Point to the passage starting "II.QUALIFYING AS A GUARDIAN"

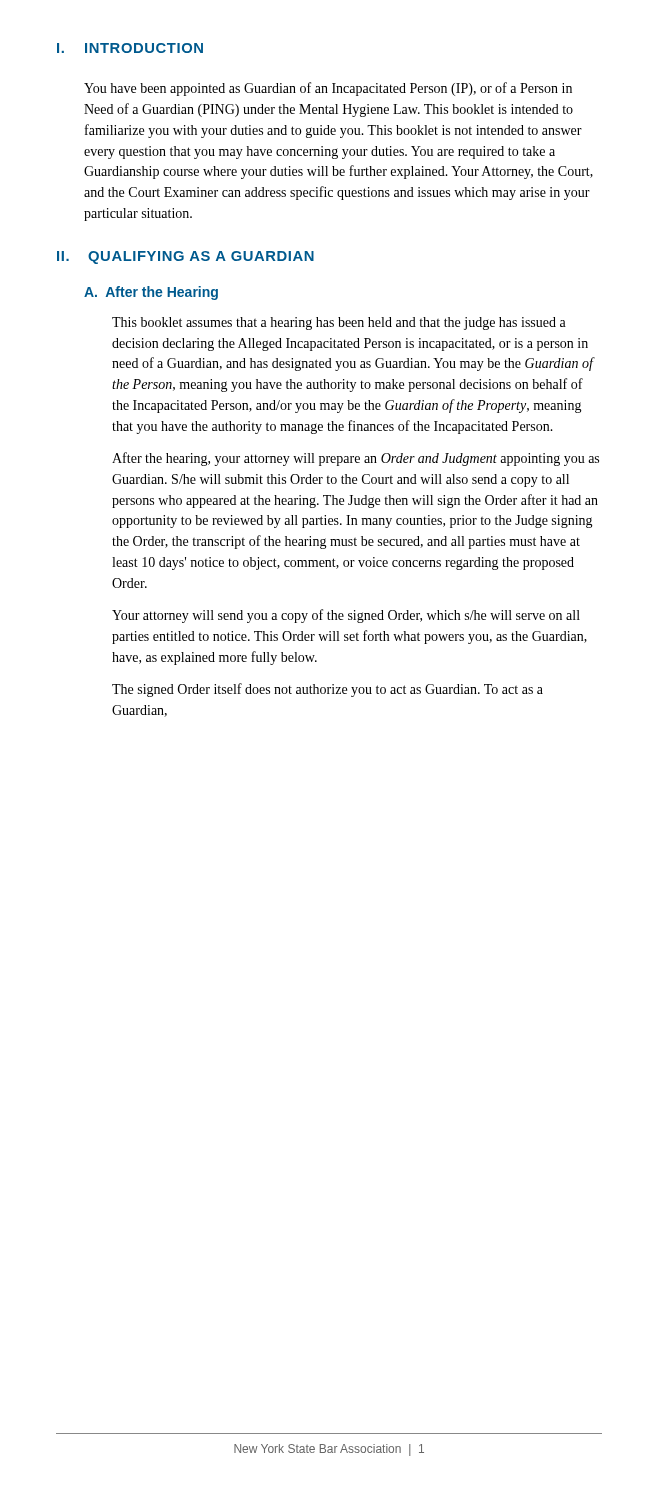click(x=186, y=256)
